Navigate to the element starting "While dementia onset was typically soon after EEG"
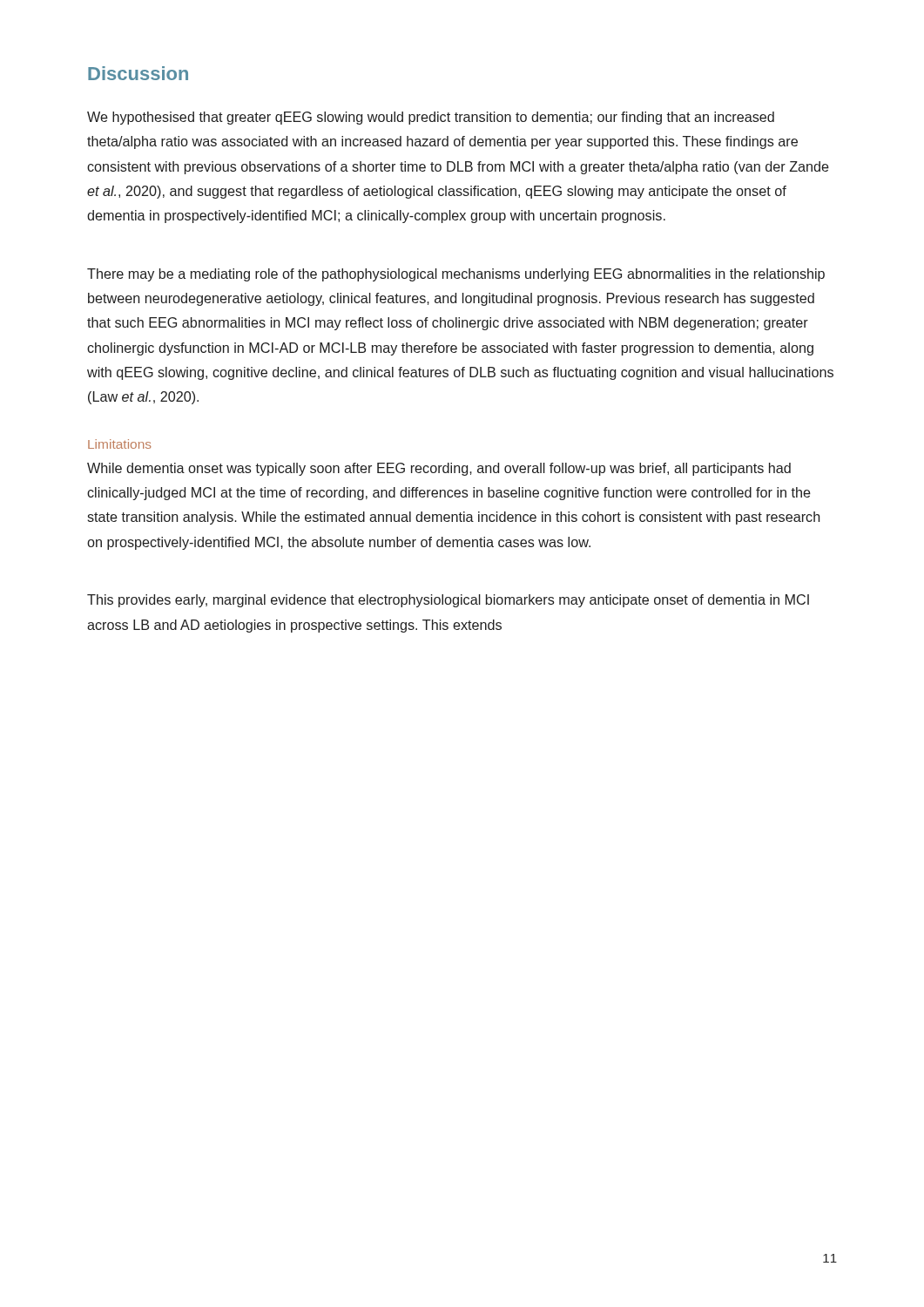 [x=462, y=505]
